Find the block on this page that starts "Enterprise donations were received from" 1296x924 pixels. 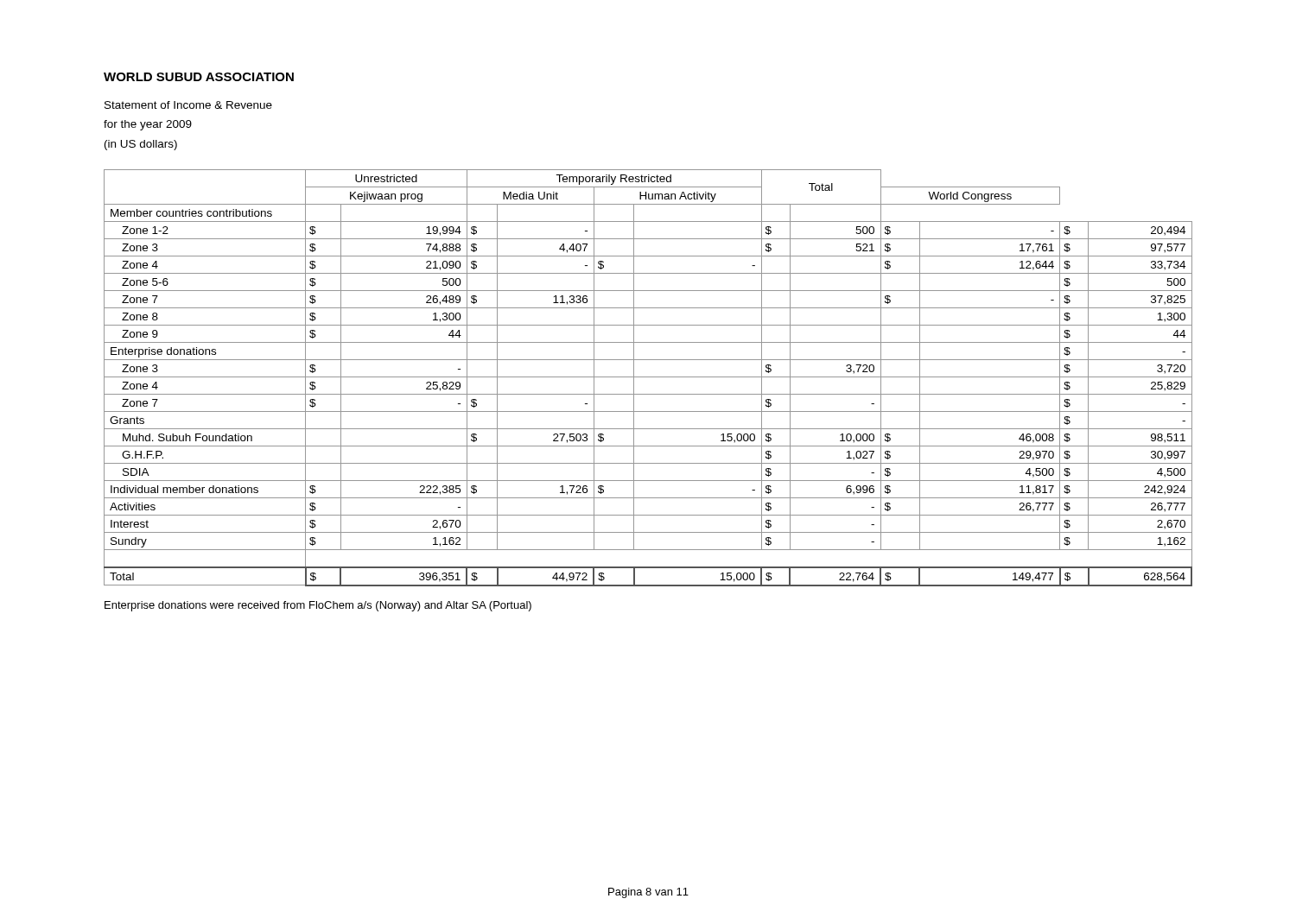pyautogui.click(x=318, y=605)
